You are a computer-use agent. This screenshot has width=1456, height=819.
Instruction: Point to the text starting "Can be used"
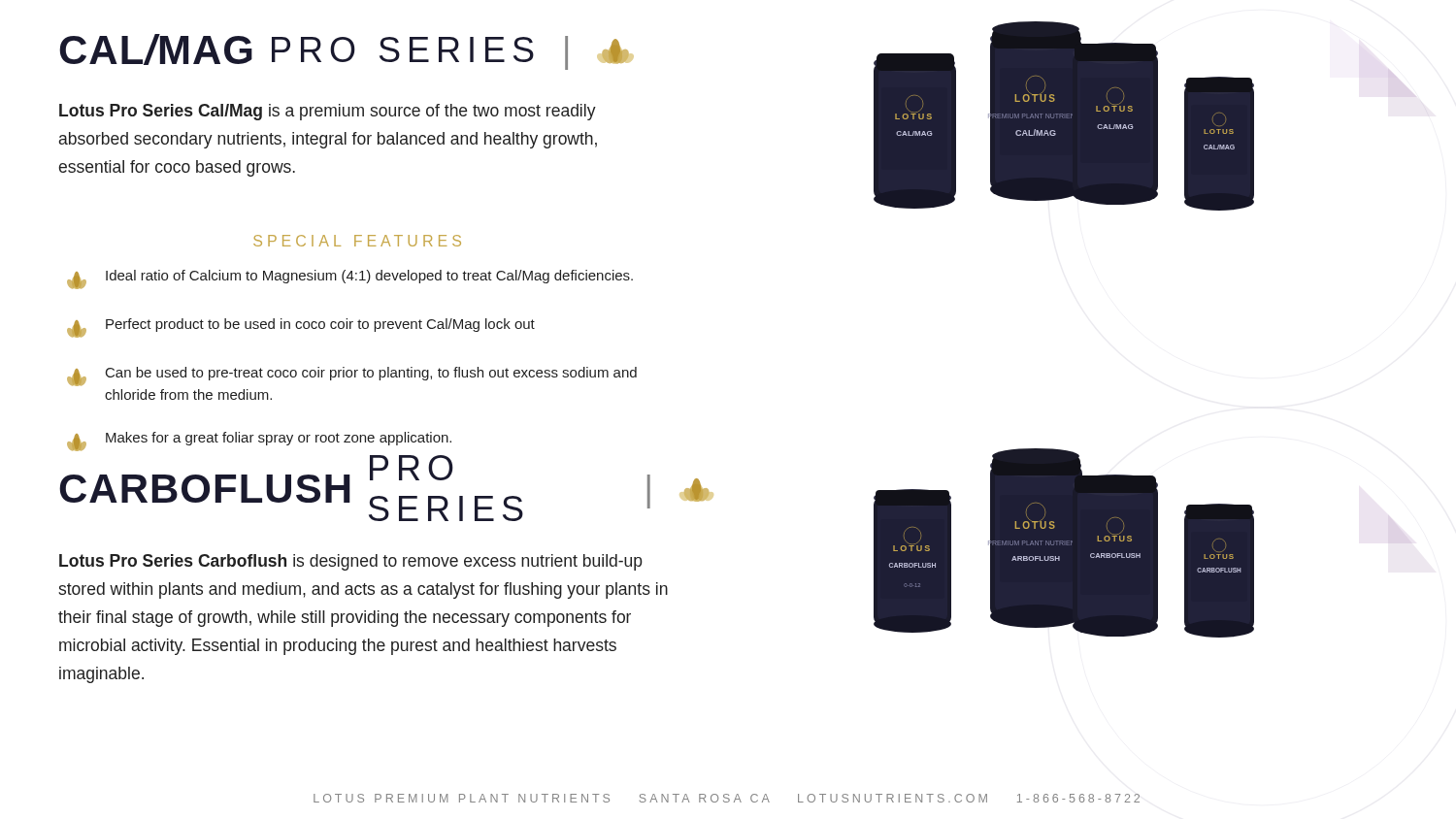click(369, 384)
